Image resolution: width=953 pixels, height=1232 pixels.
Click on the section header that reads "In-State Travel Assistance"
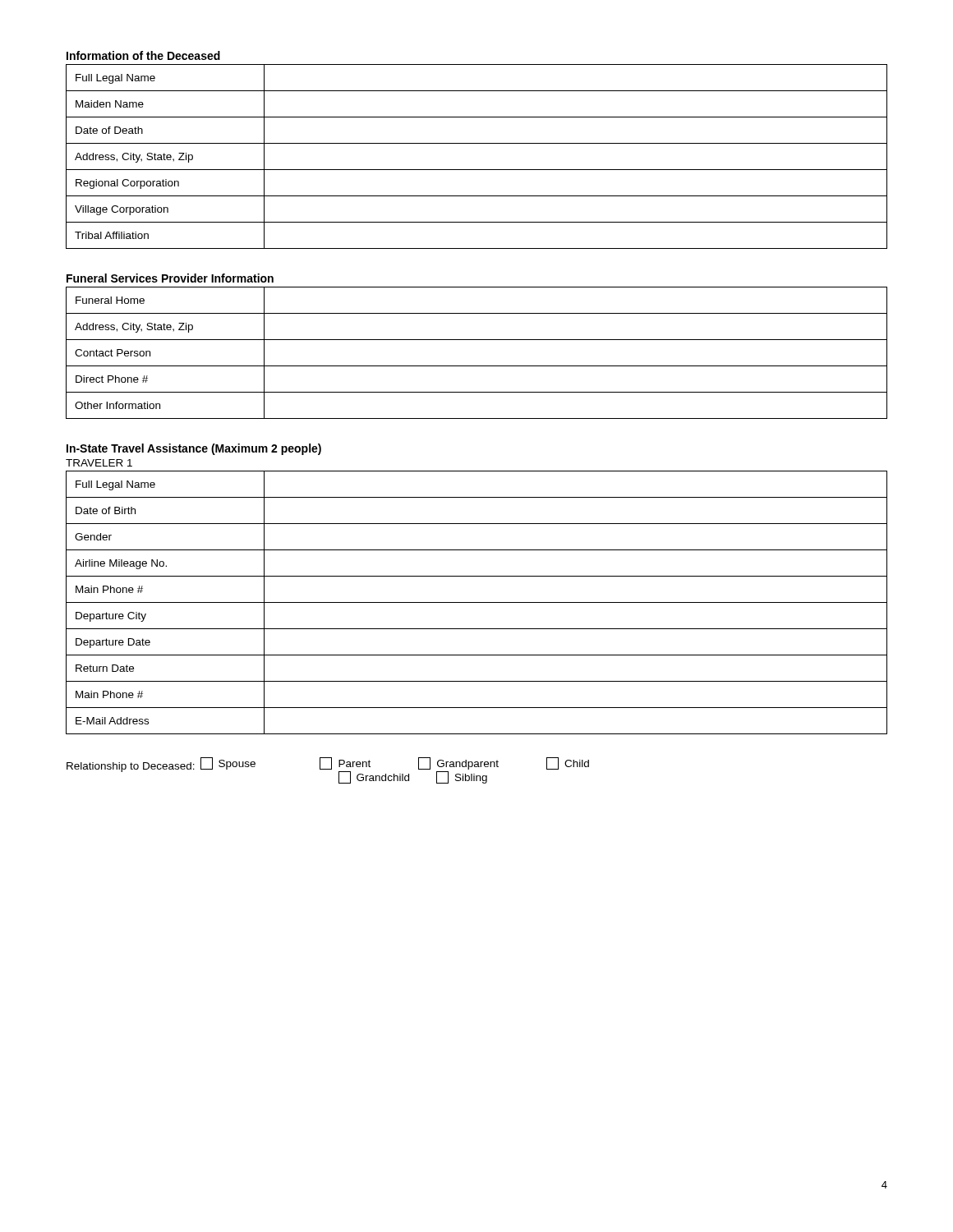[194, 448]
